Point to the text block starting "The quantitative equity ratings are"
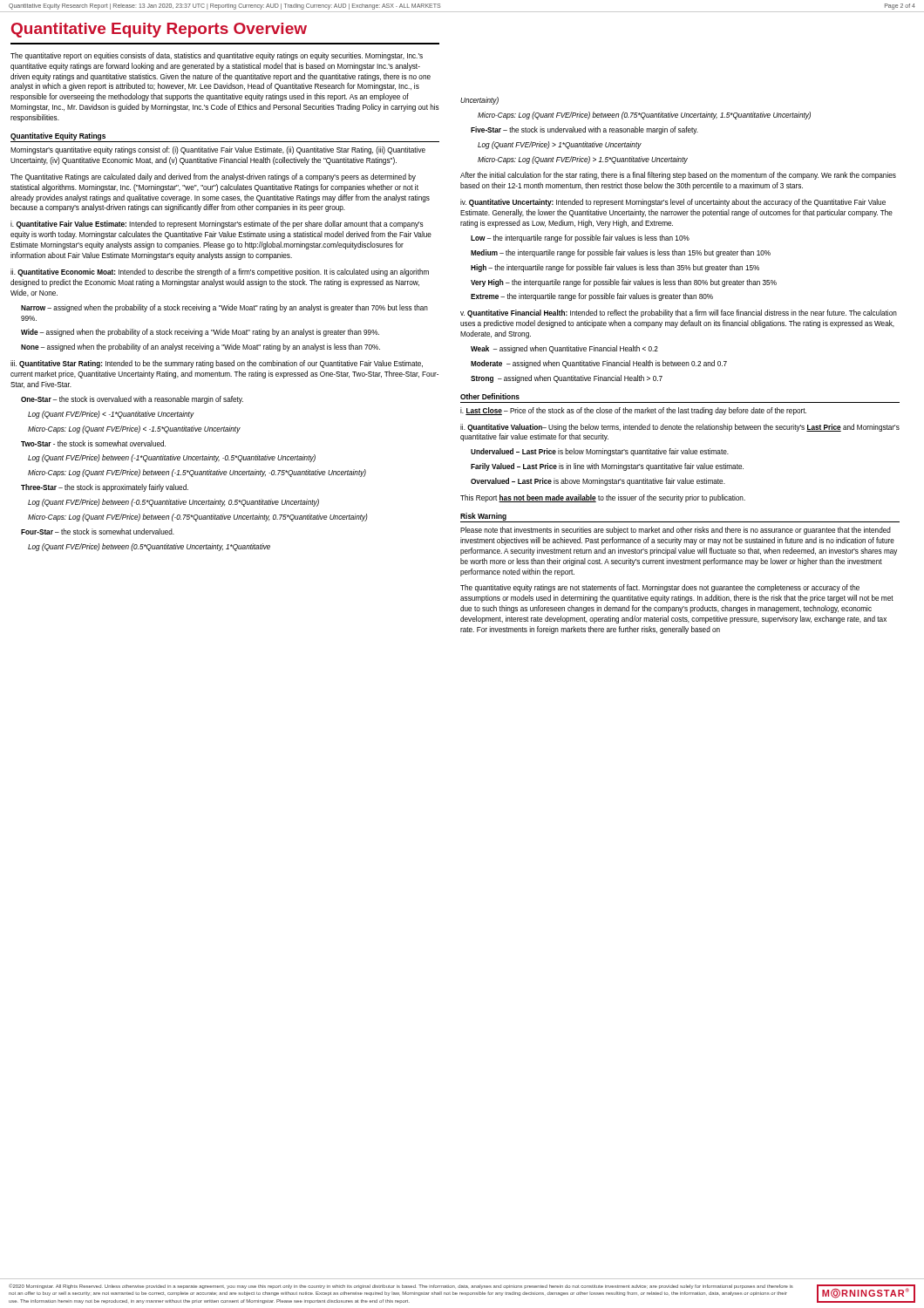The width and height of the screenshot is (924, 1308). point(680,610)
